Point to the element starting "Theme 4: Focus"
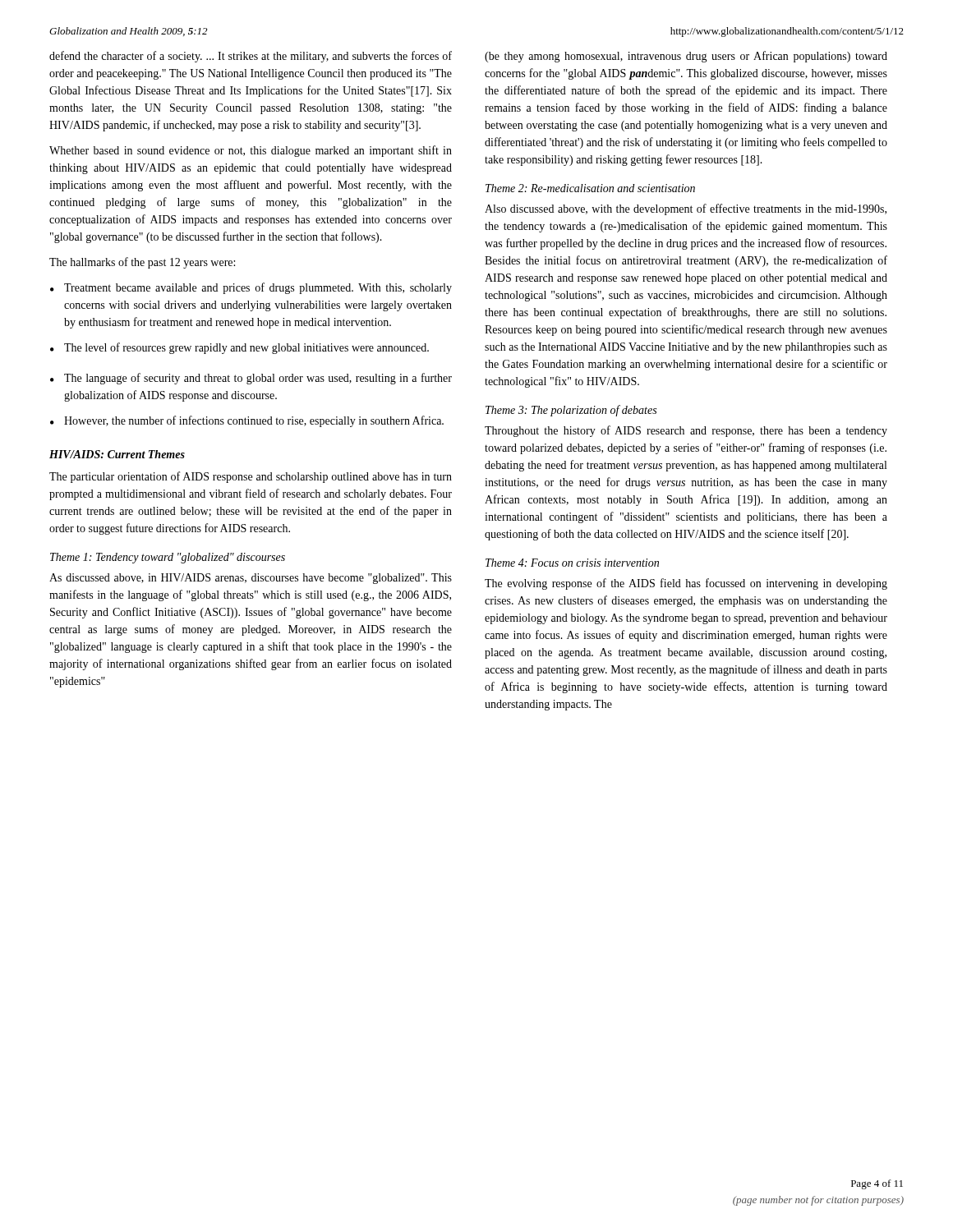 (x=572, y=563)
